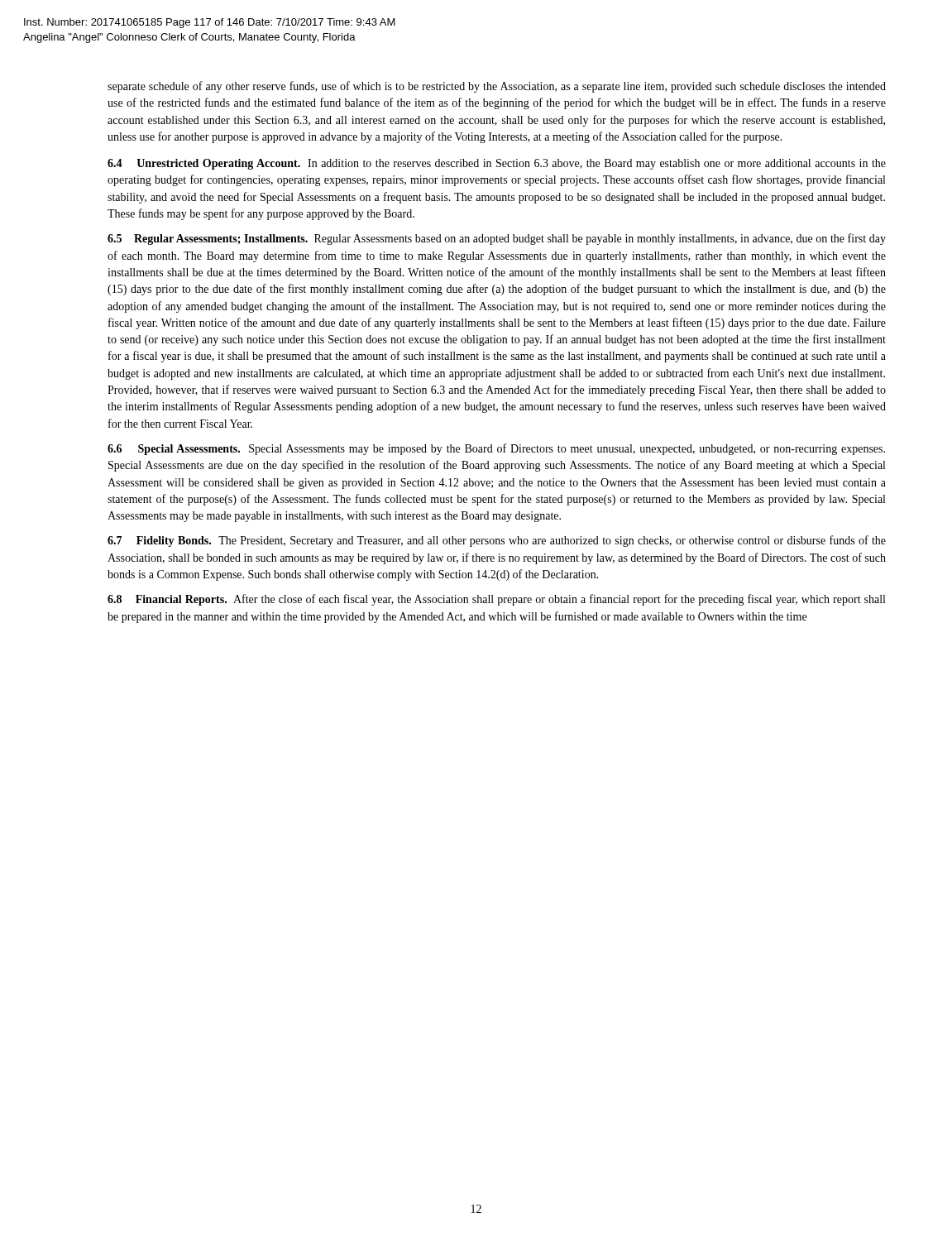Locate the text block that says "8 Financial Reports. After the close"
Image resolution: width=952 pixels, height=1241 pixels.
pos(497,608)
